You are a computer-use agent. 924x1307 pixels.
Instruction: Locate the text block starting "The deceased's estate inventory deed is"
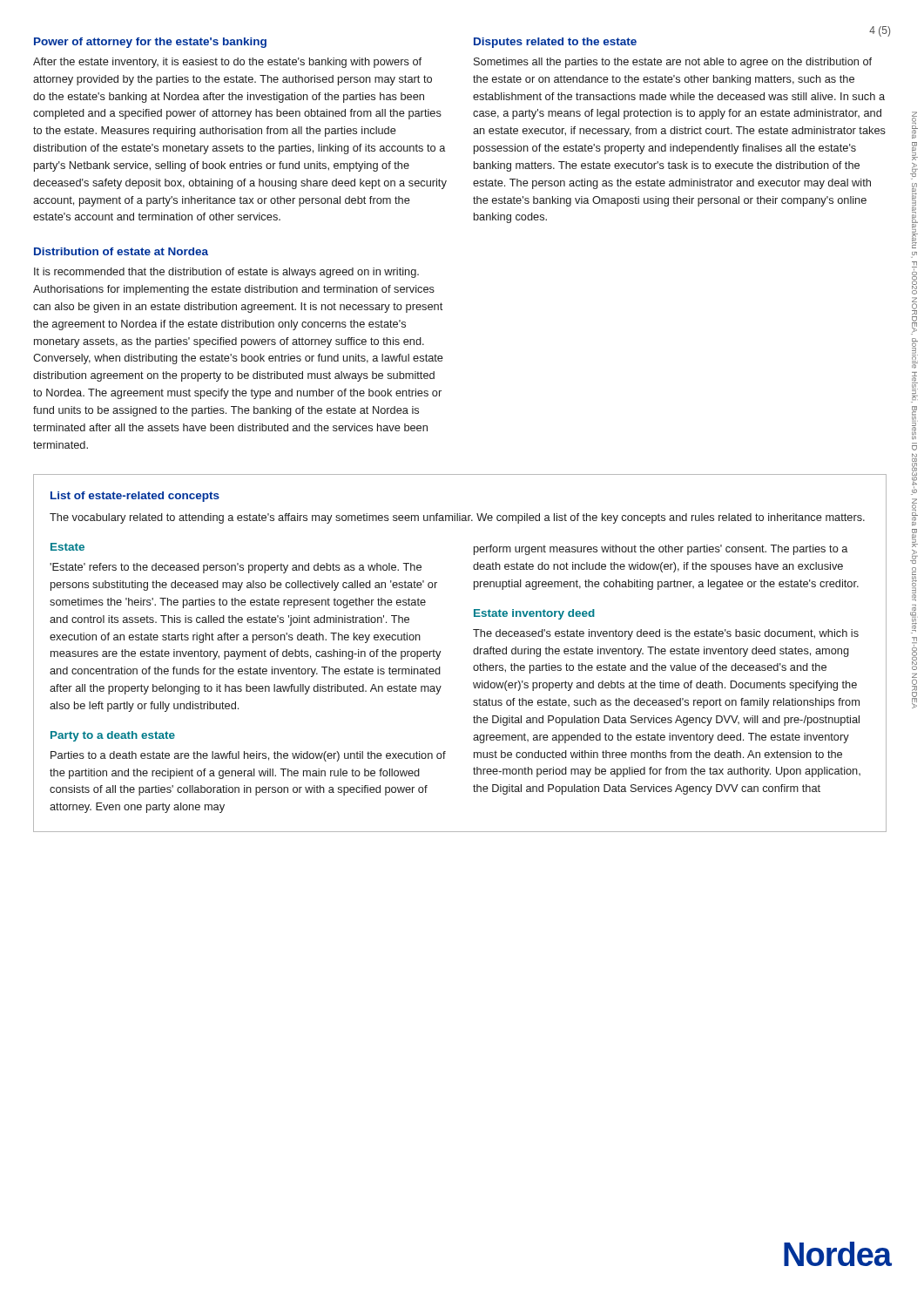[x=667, y=710]
